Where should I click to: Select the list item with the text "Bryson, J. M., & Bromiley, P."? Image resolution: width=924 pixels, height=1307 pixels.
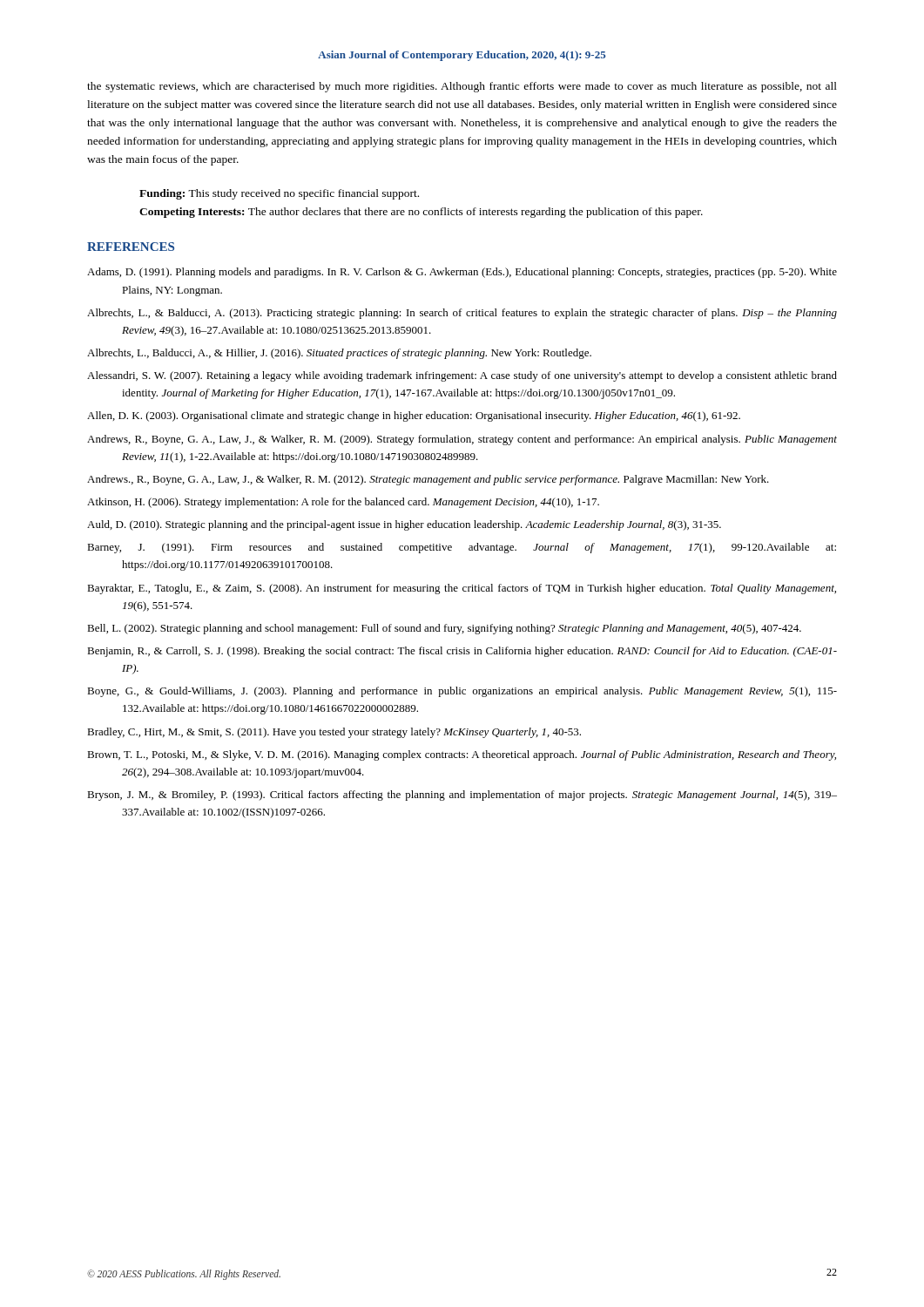[x=462, y=803]
